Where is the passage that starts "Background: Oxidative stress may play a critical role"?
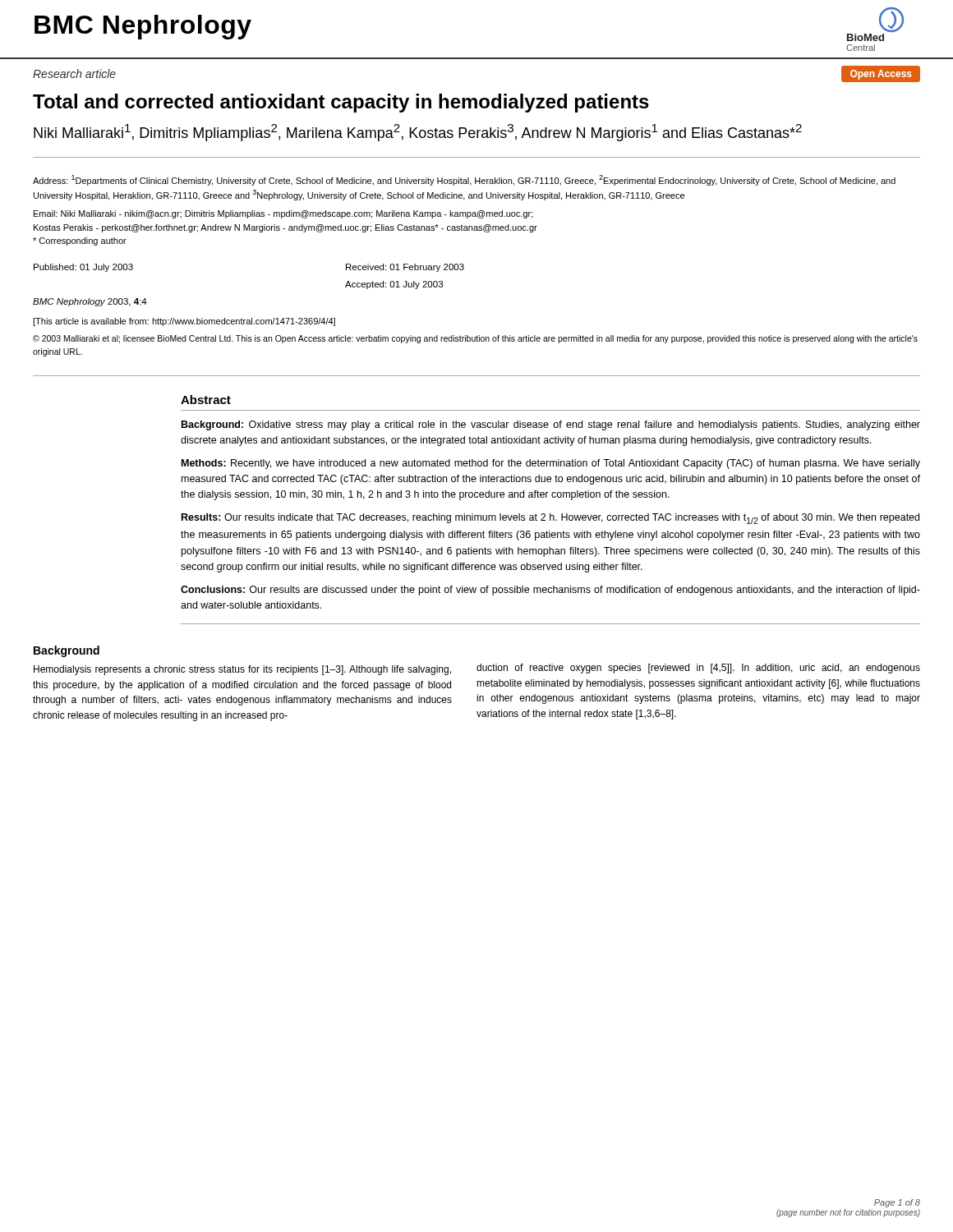Screen dimensions: 1232x953 click(x=550, y=432)
